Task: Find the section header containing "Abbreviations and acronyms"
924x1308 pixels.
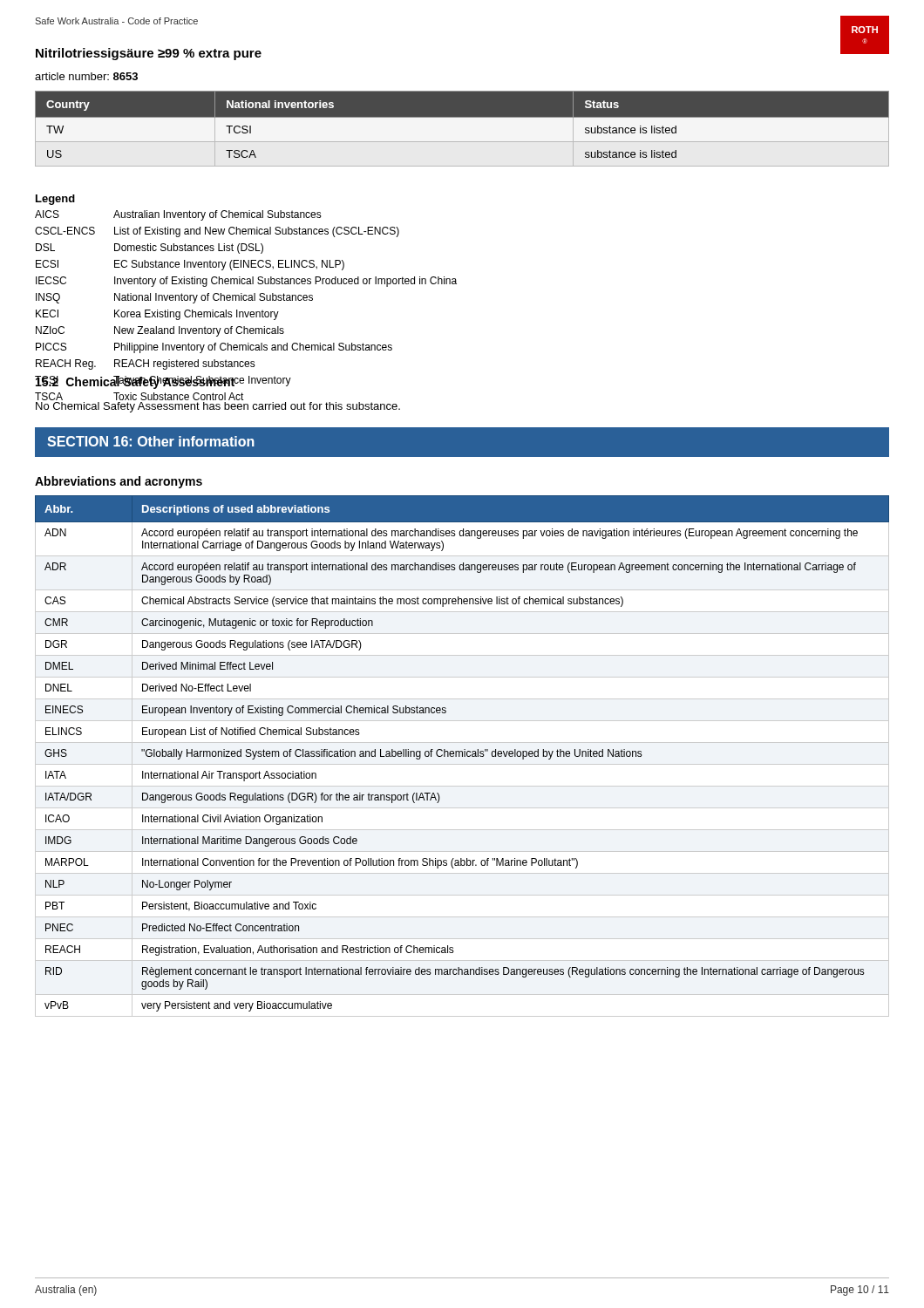Action: coord(119,481)
